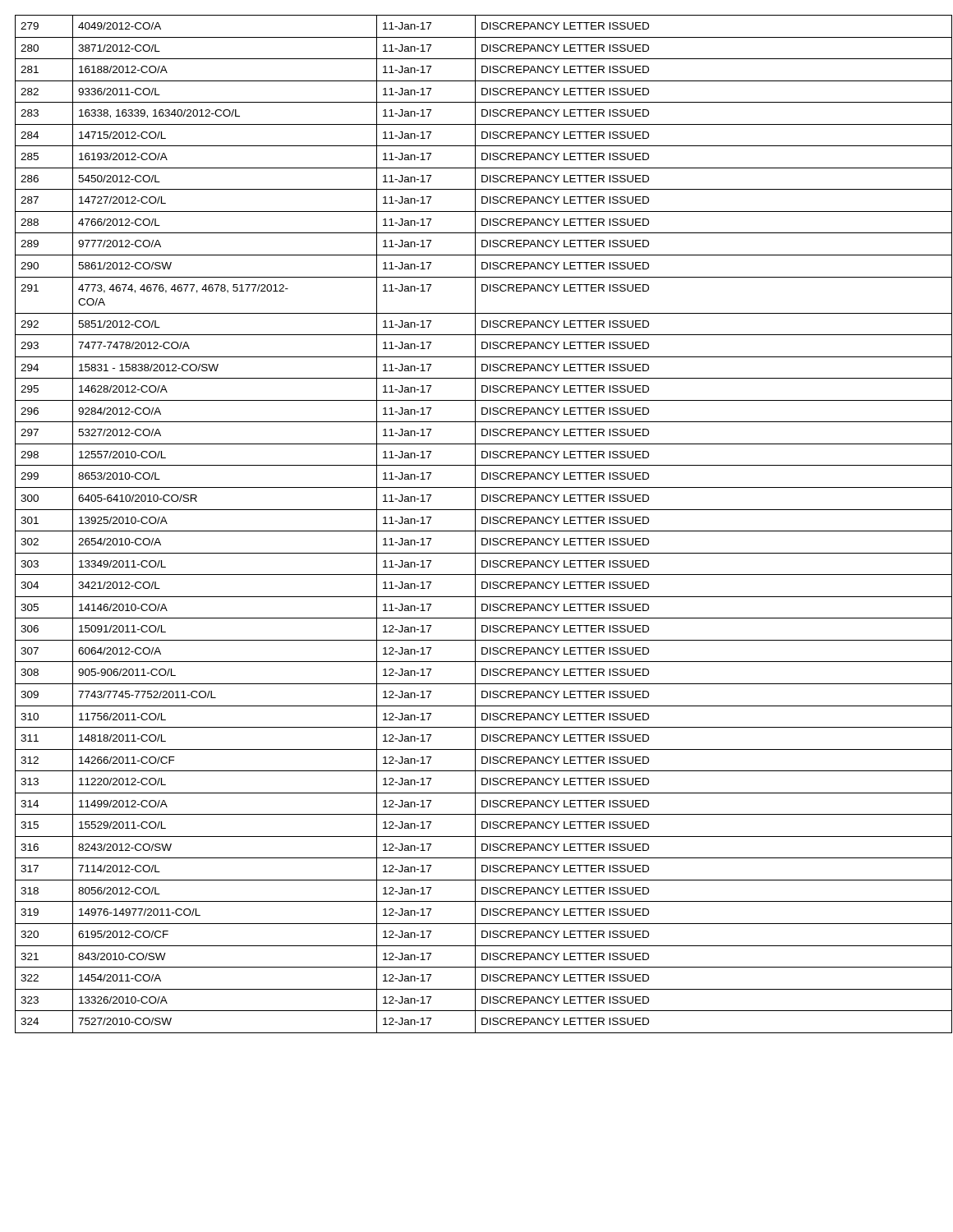Find the table

(476, 524)
